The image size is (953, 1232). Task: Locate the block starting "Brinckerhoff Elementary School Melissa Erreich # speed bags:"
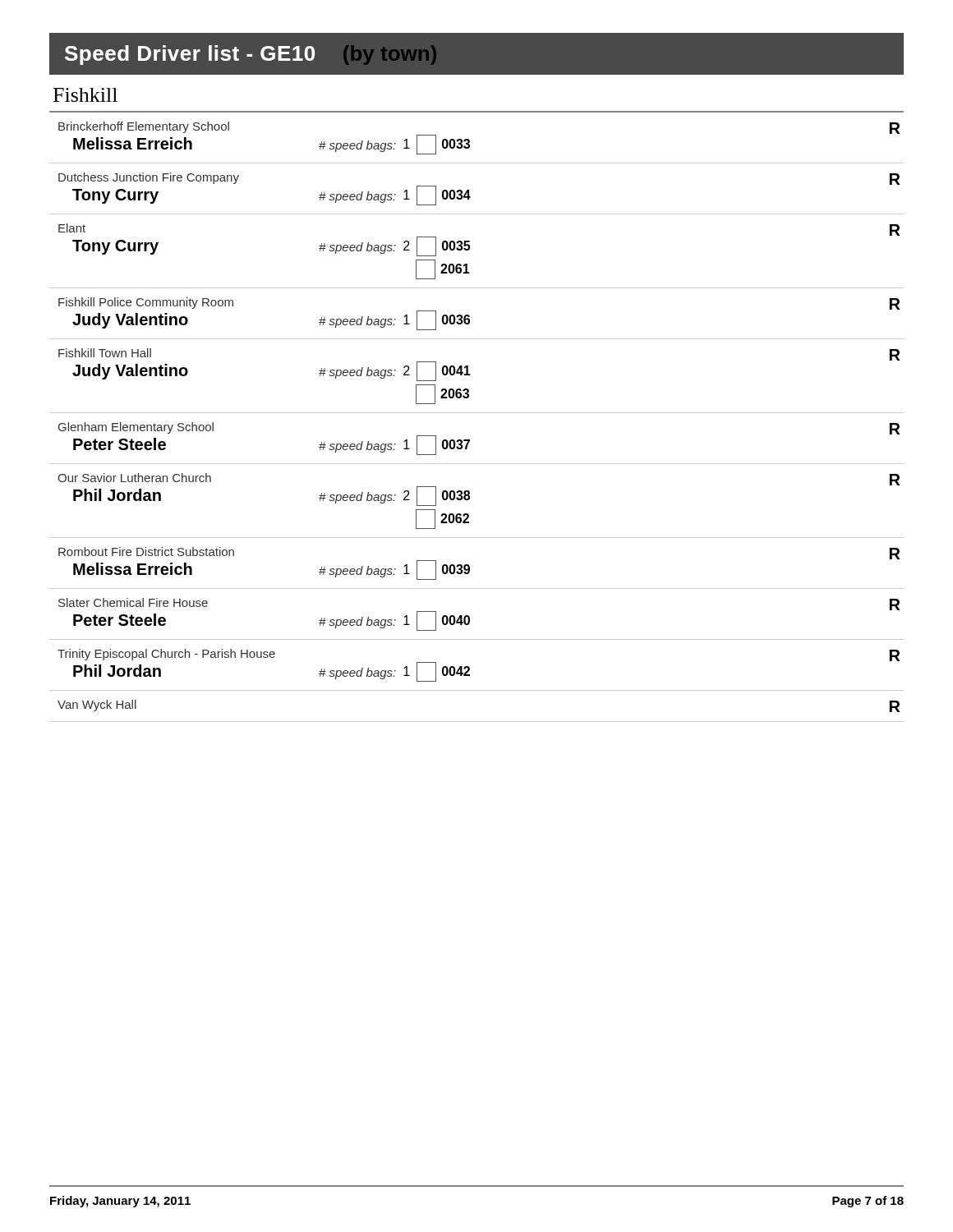tap(476, 138)
